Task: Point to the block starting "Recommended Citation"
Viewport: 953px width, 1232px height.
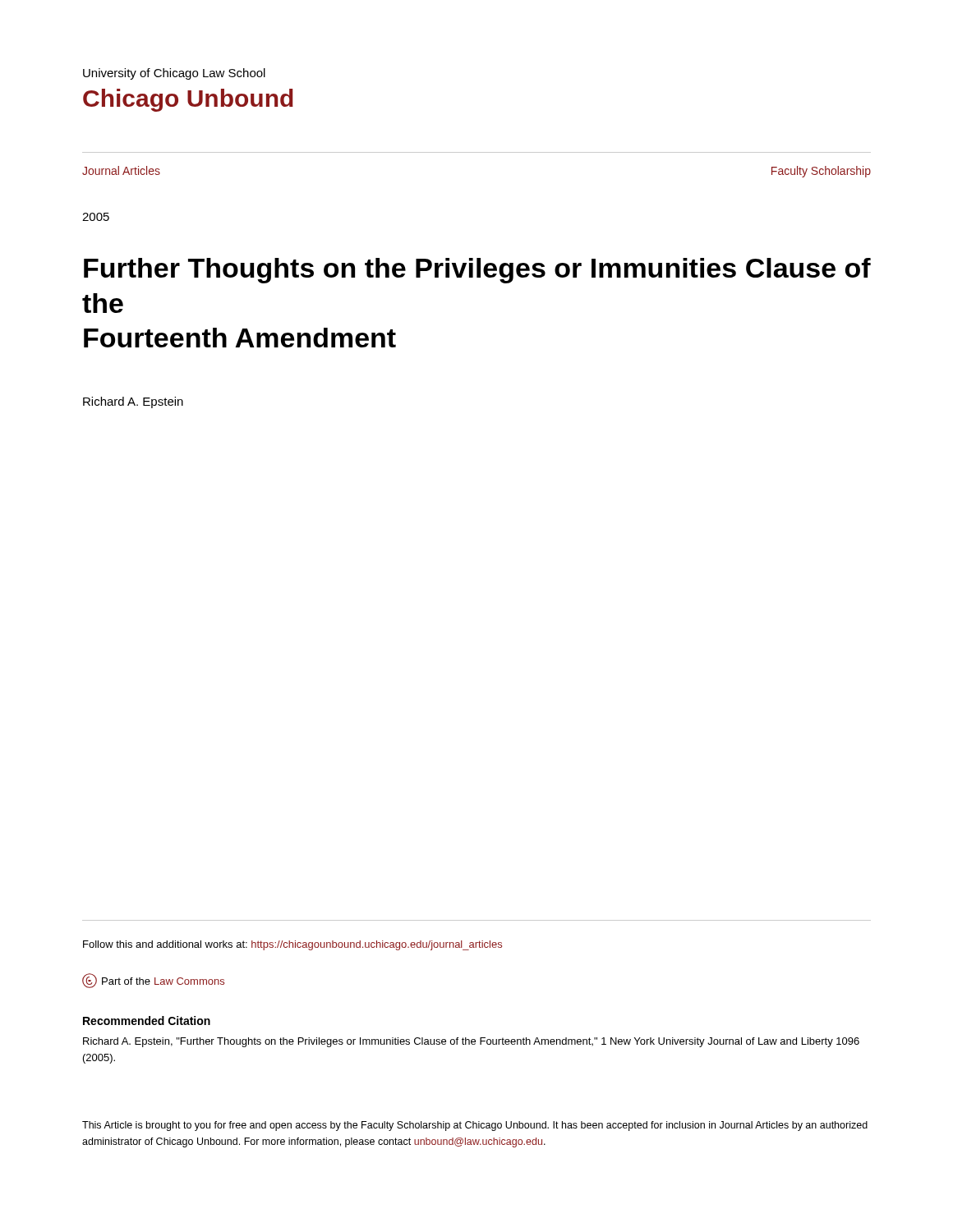Action: (x=146, y=1021)
